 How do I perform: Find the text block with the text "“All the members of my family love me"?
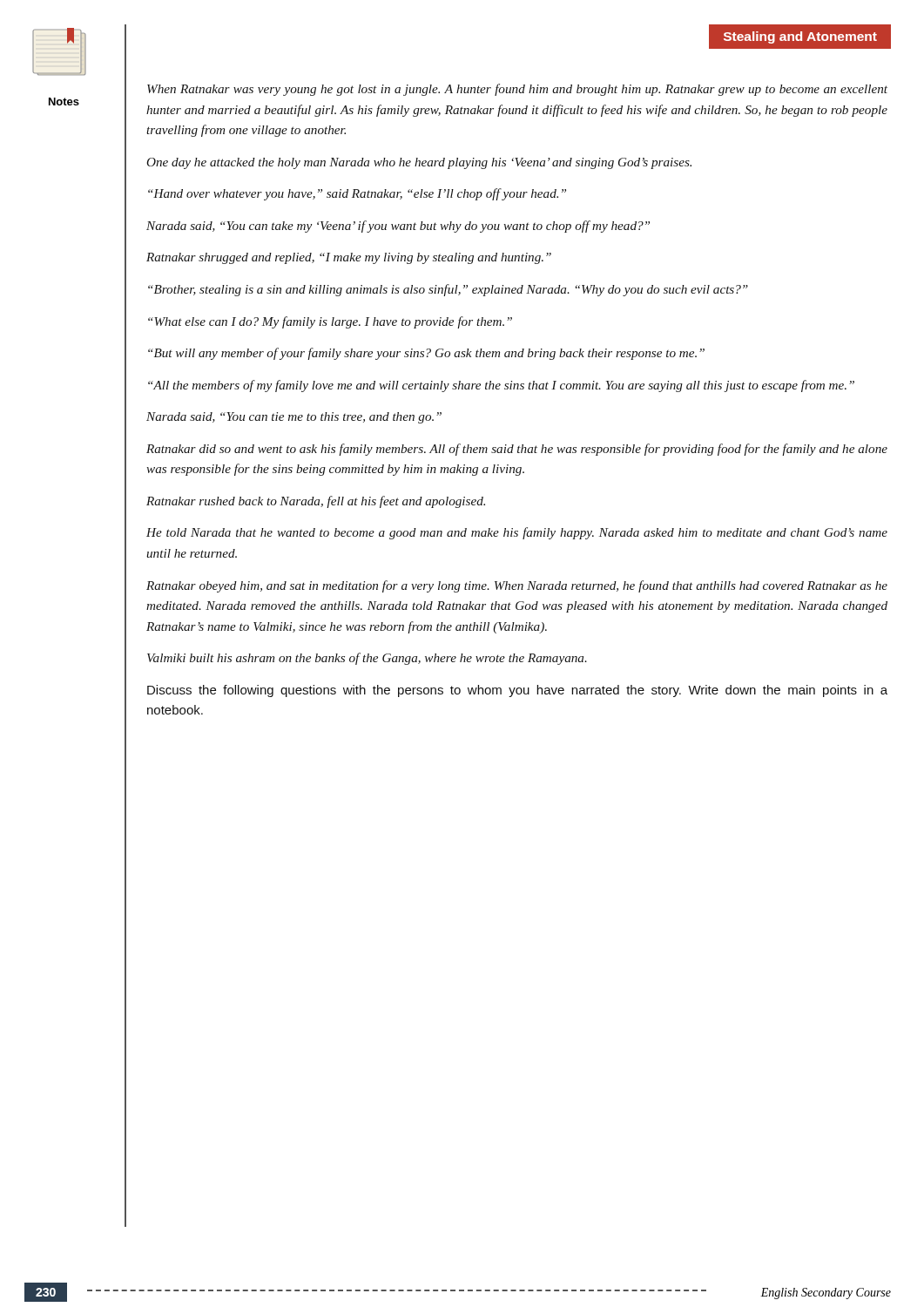coord(501,384)
